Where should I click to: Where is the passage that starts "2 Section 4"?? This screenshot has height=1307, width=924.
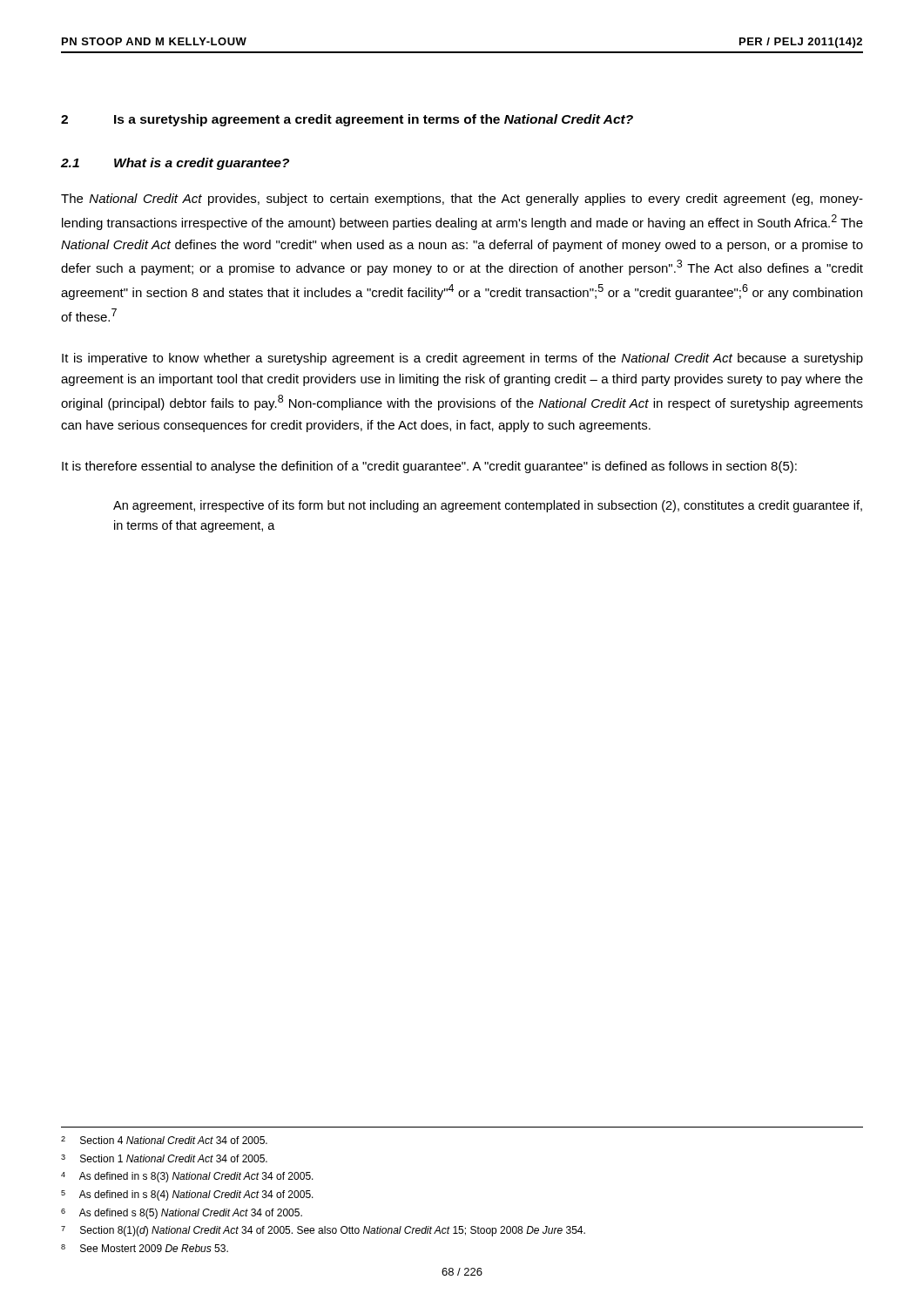pyautogui.click(x=164, y=1141)
